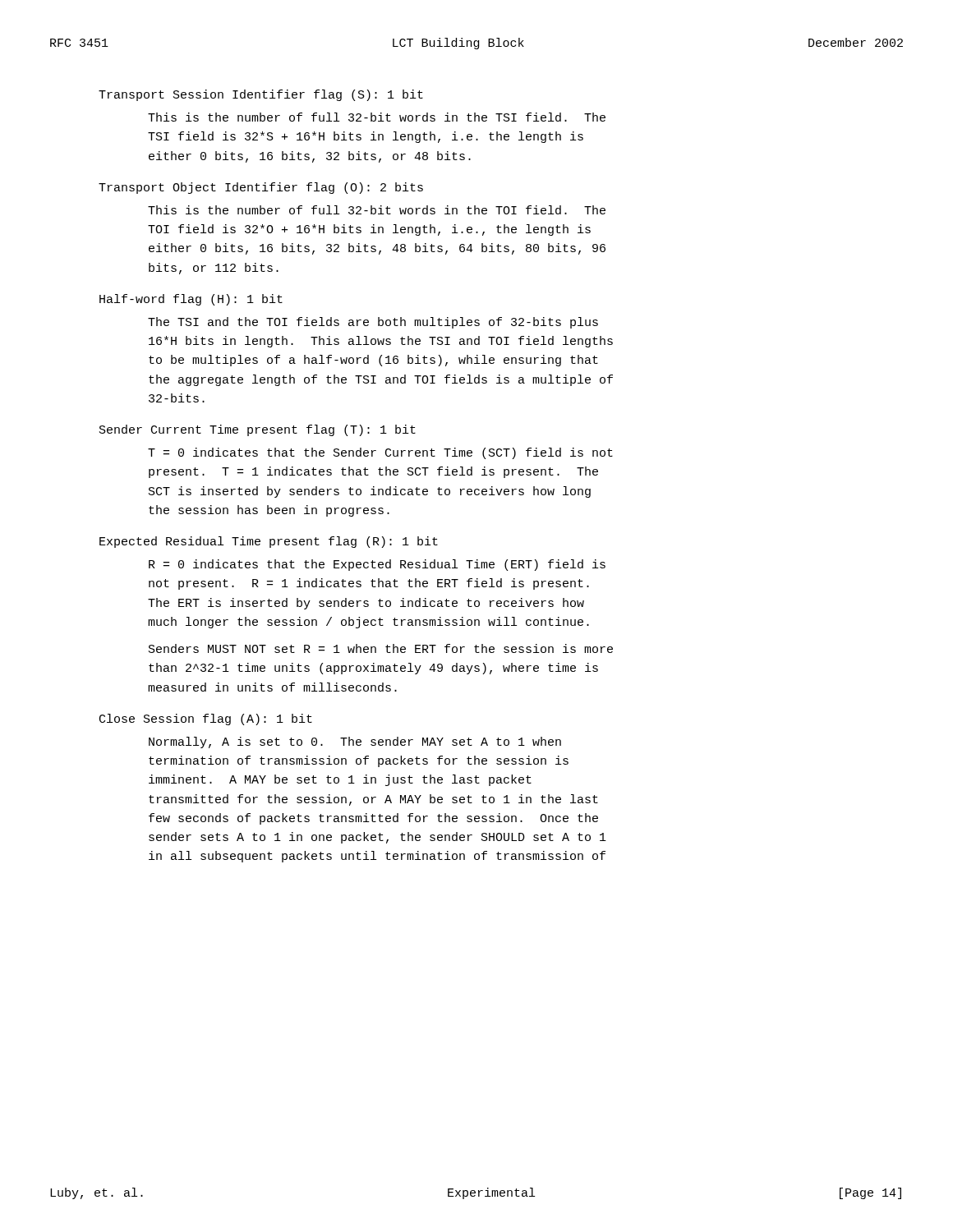Where is the passage that starts "Normally, A is set"?
Viewport: 953px width, 1232px height.
[501, 800]
